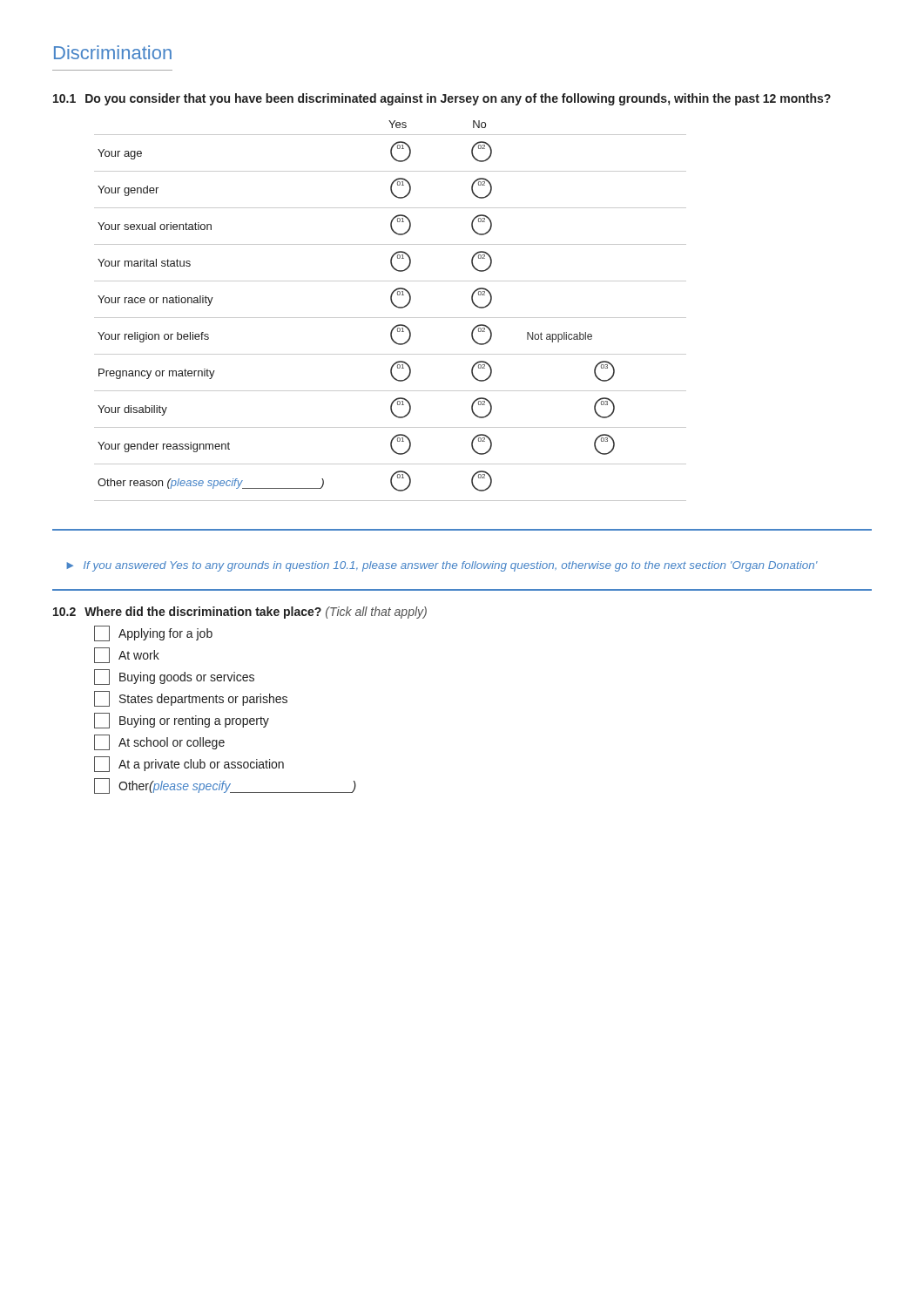Where is the passage that starts "► If you answered Yes to any"?
Image resolution: width=924 pixels, height=1307 pixels.
pos(441,565)
